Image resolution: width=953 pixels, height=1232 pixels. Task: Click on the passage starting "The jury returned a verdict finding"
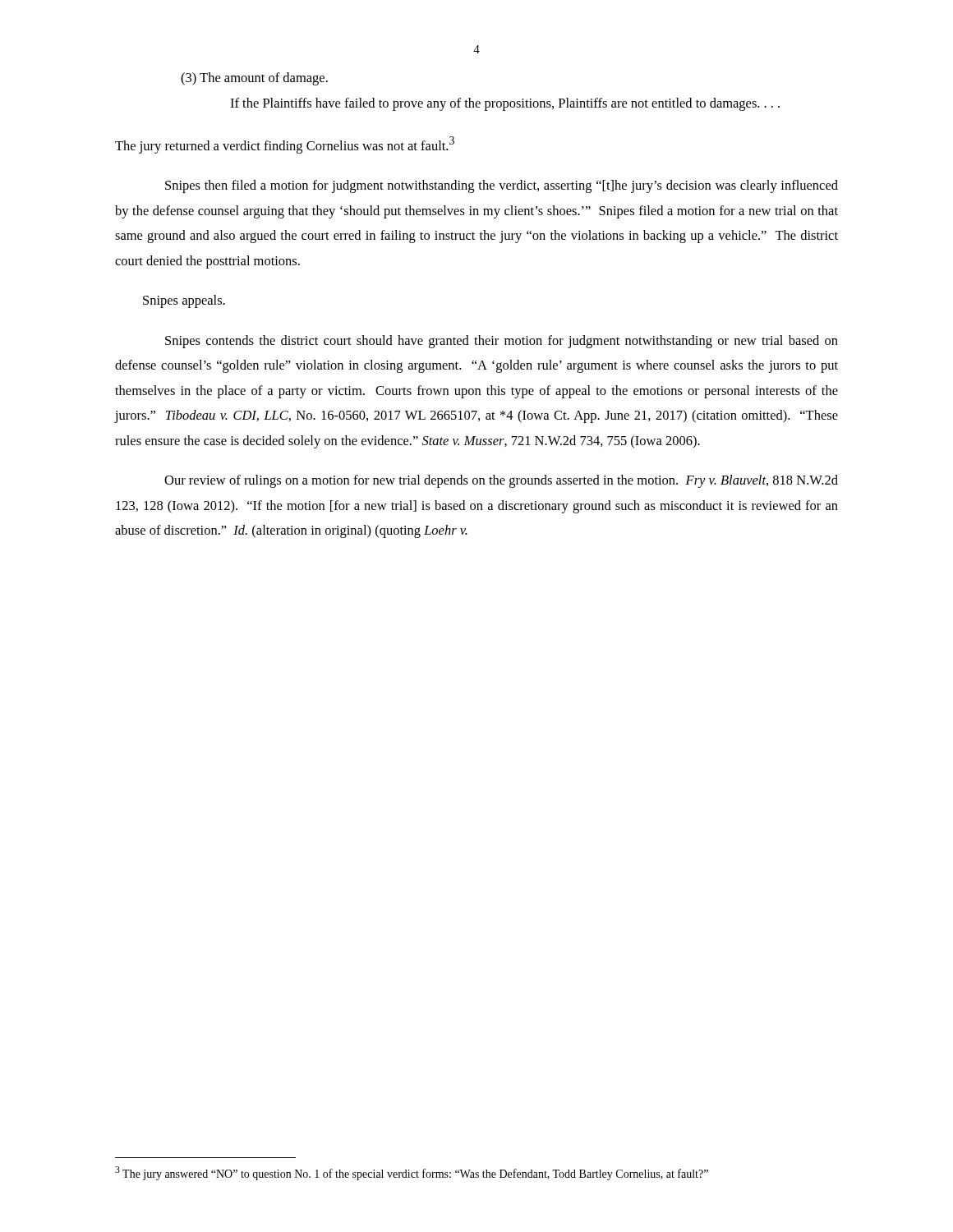[285, 144]
